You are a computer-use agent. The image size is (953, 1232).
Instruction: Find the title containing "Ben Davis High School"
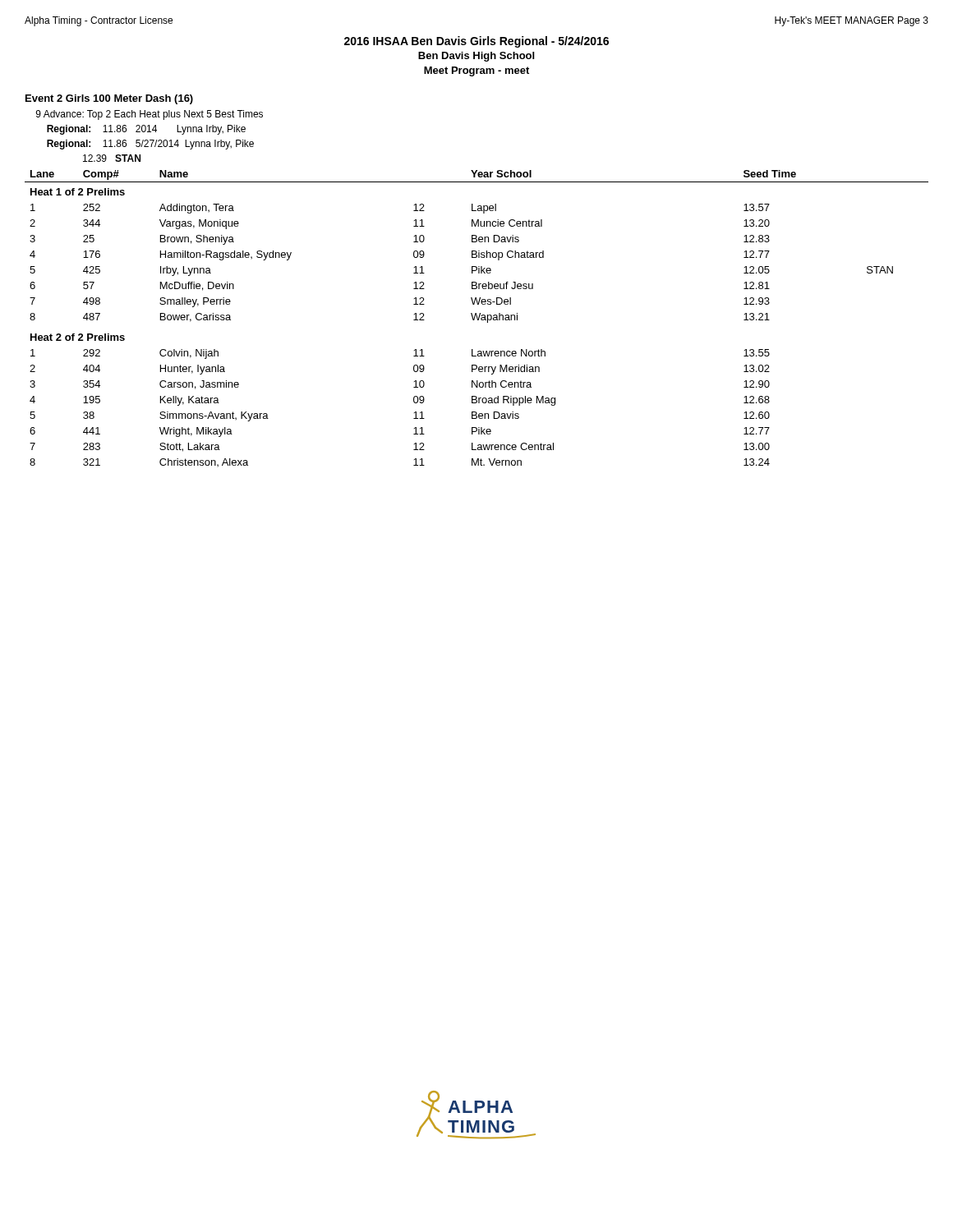click(x=476, y=55)
